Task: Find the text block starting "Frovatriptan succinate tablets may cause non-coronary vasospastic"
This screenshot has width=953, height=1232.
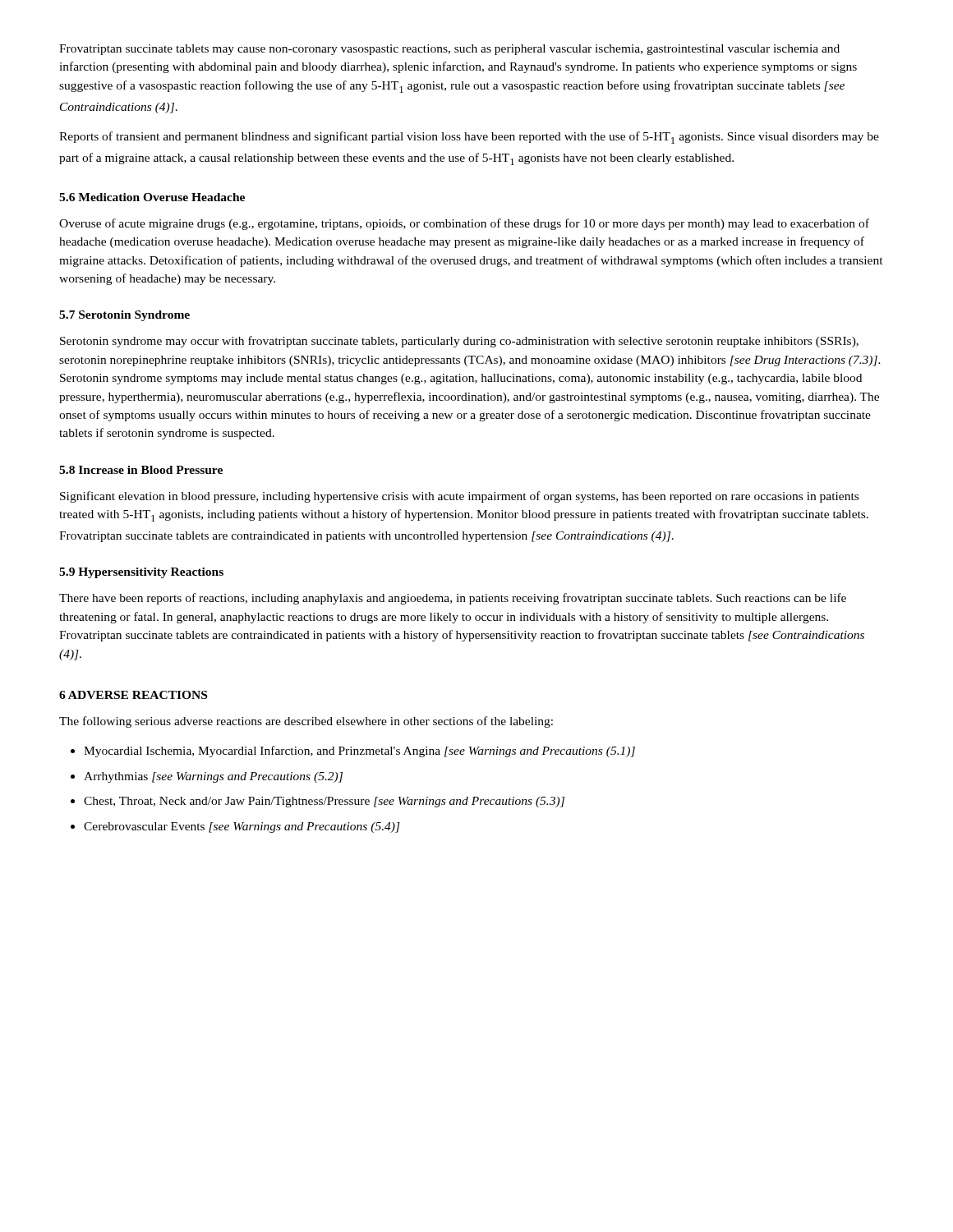Action: pos(458,77)
